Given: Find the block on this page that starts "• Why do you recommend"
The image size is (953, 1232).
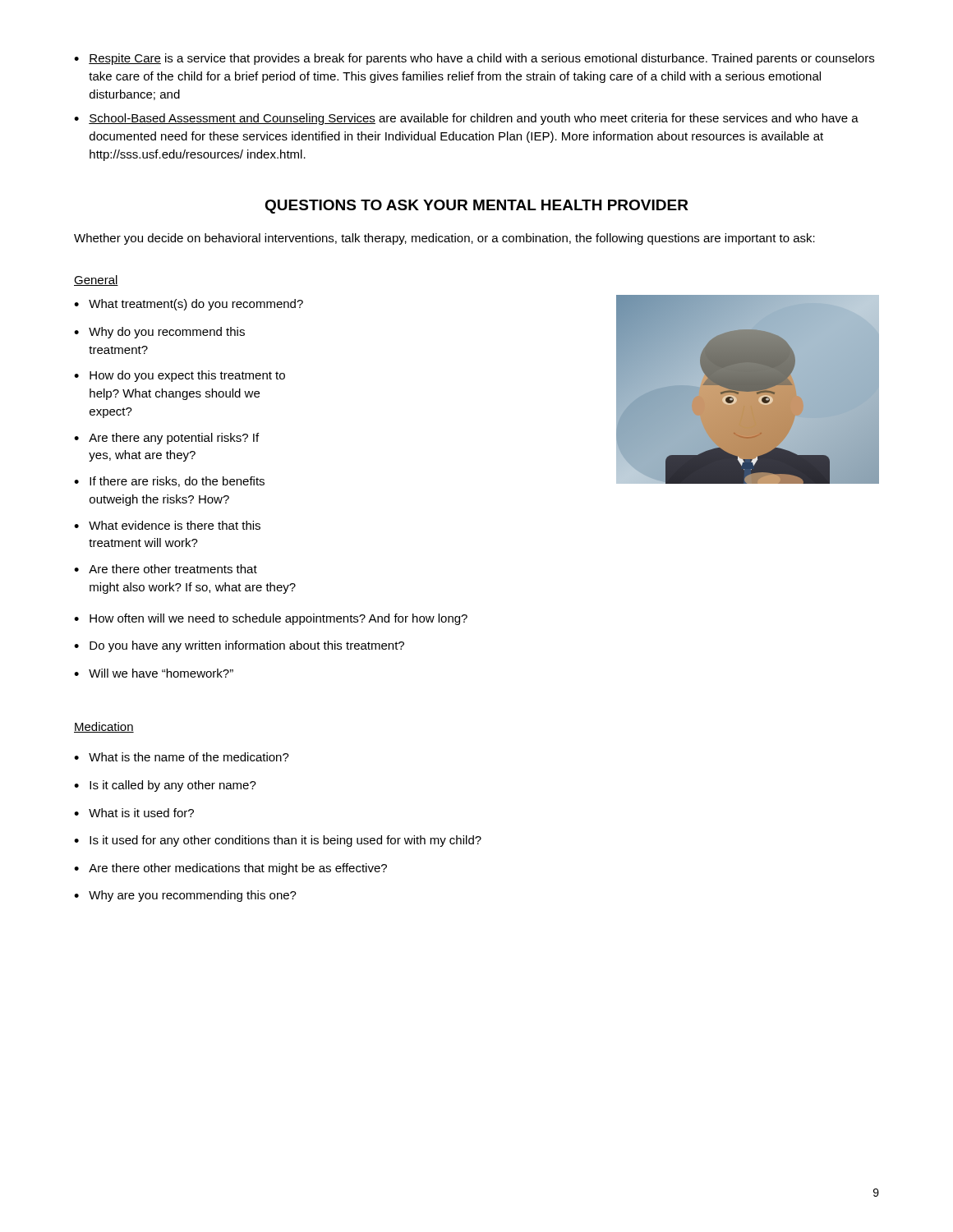Looking at the screenshot, I should click(251, 341).
